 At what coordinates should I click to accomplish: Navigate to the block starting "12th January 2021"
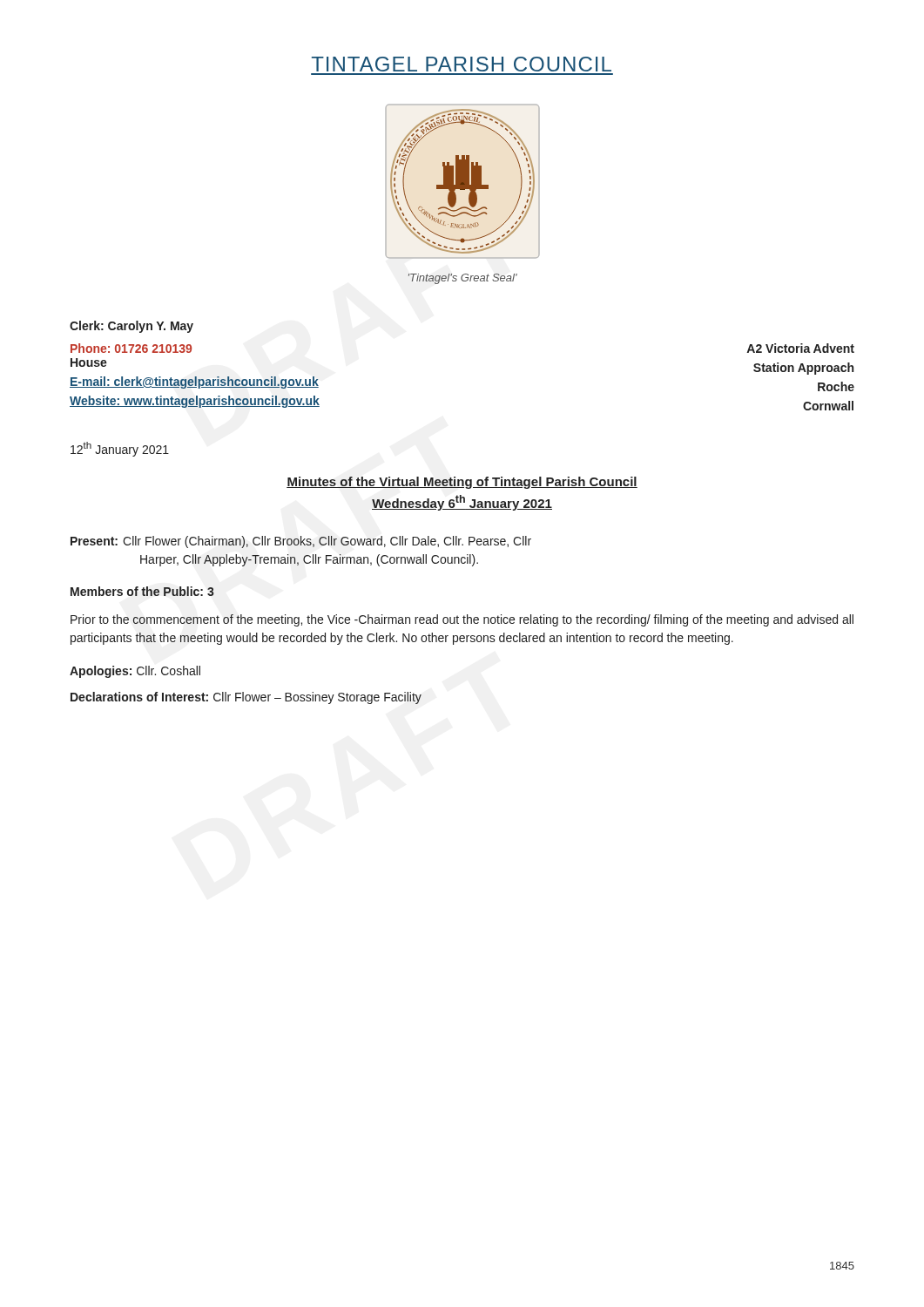[119, 448]
